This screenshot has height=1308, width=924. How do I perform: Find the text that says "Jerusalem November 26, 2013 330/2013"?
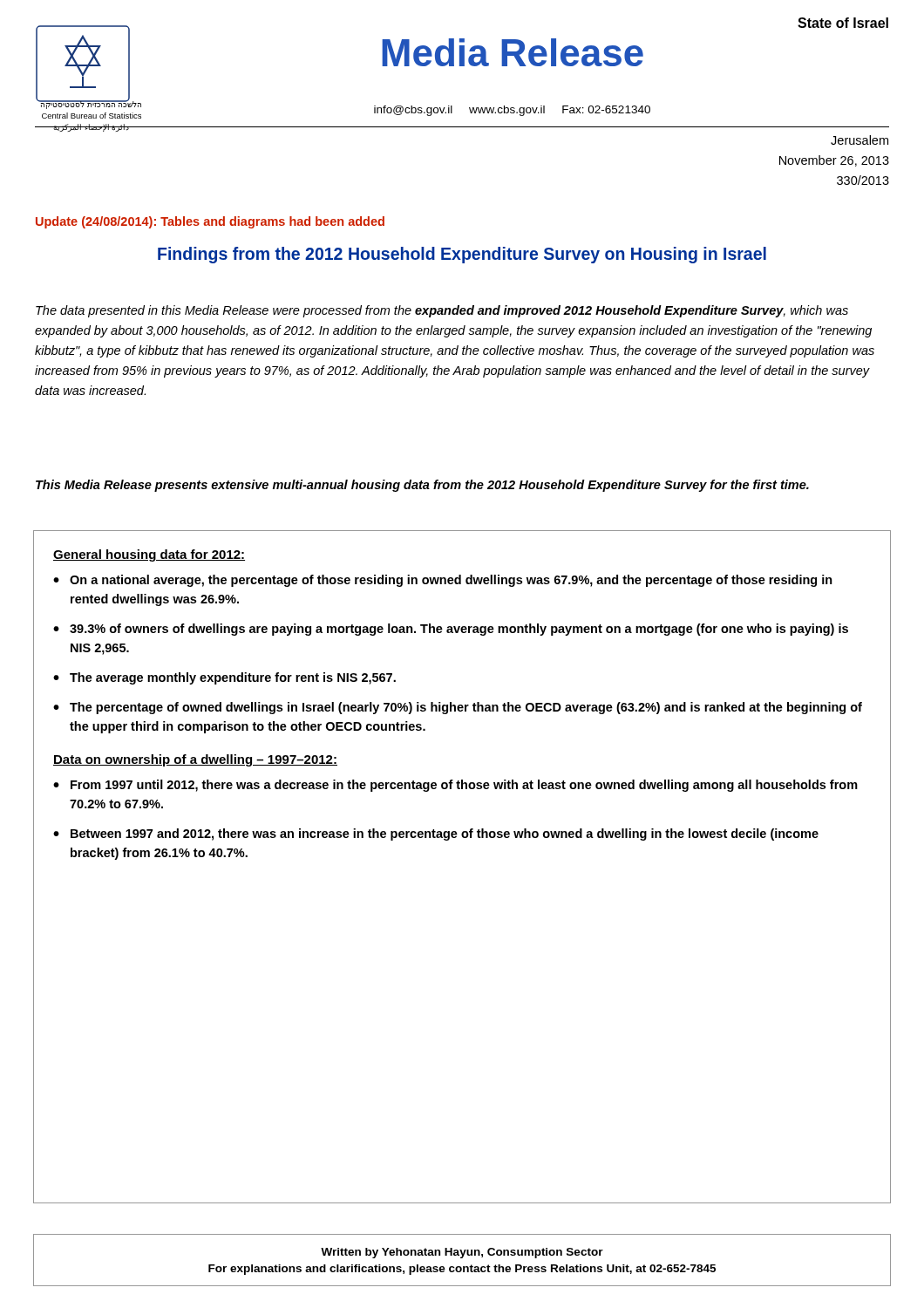point(834,161)
